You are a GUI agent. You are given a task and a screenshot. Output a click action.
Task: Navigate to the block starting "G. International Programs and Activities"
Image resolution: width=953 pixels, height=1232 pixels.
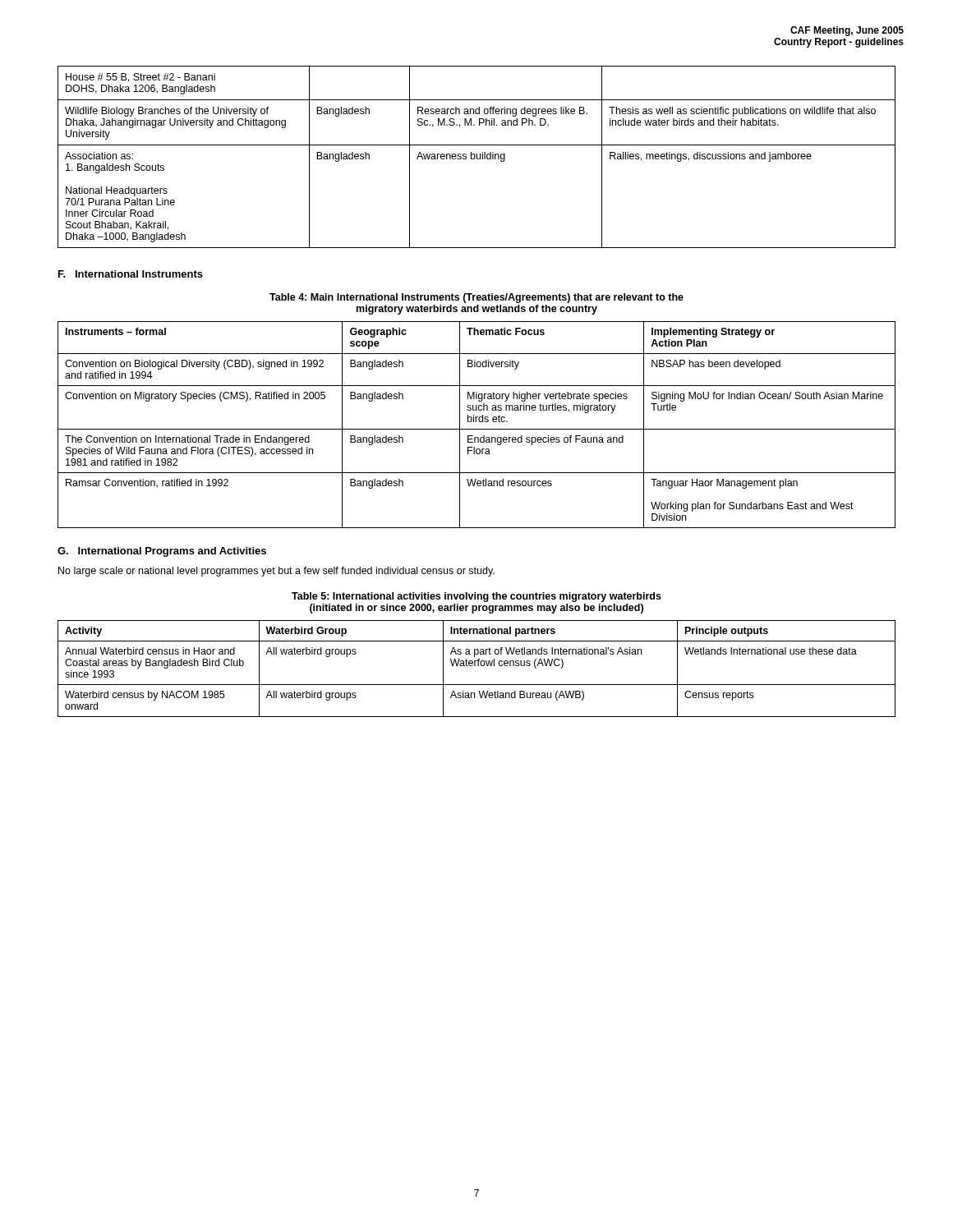162,551
